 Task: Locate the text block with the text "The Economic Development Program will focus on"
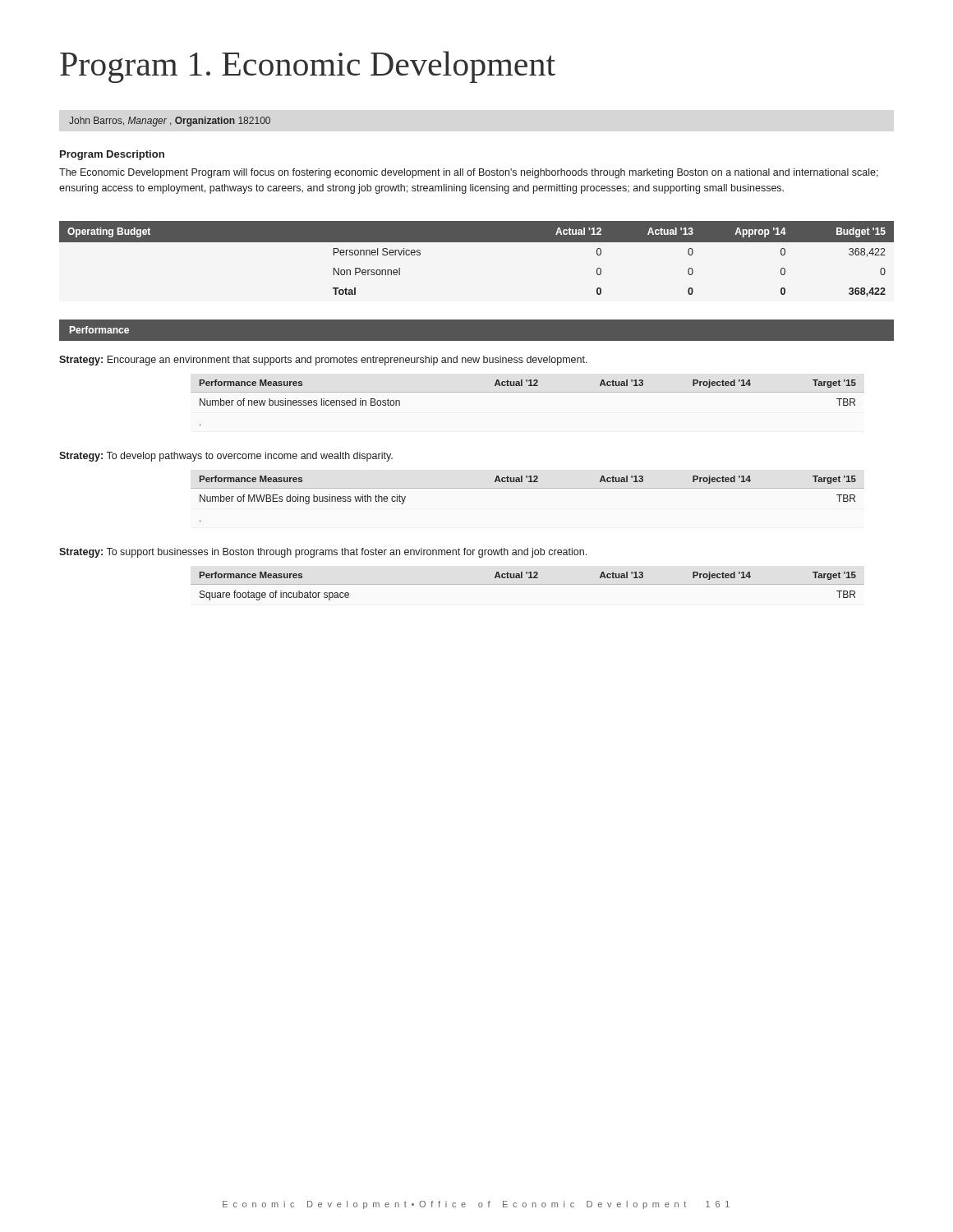476,180
